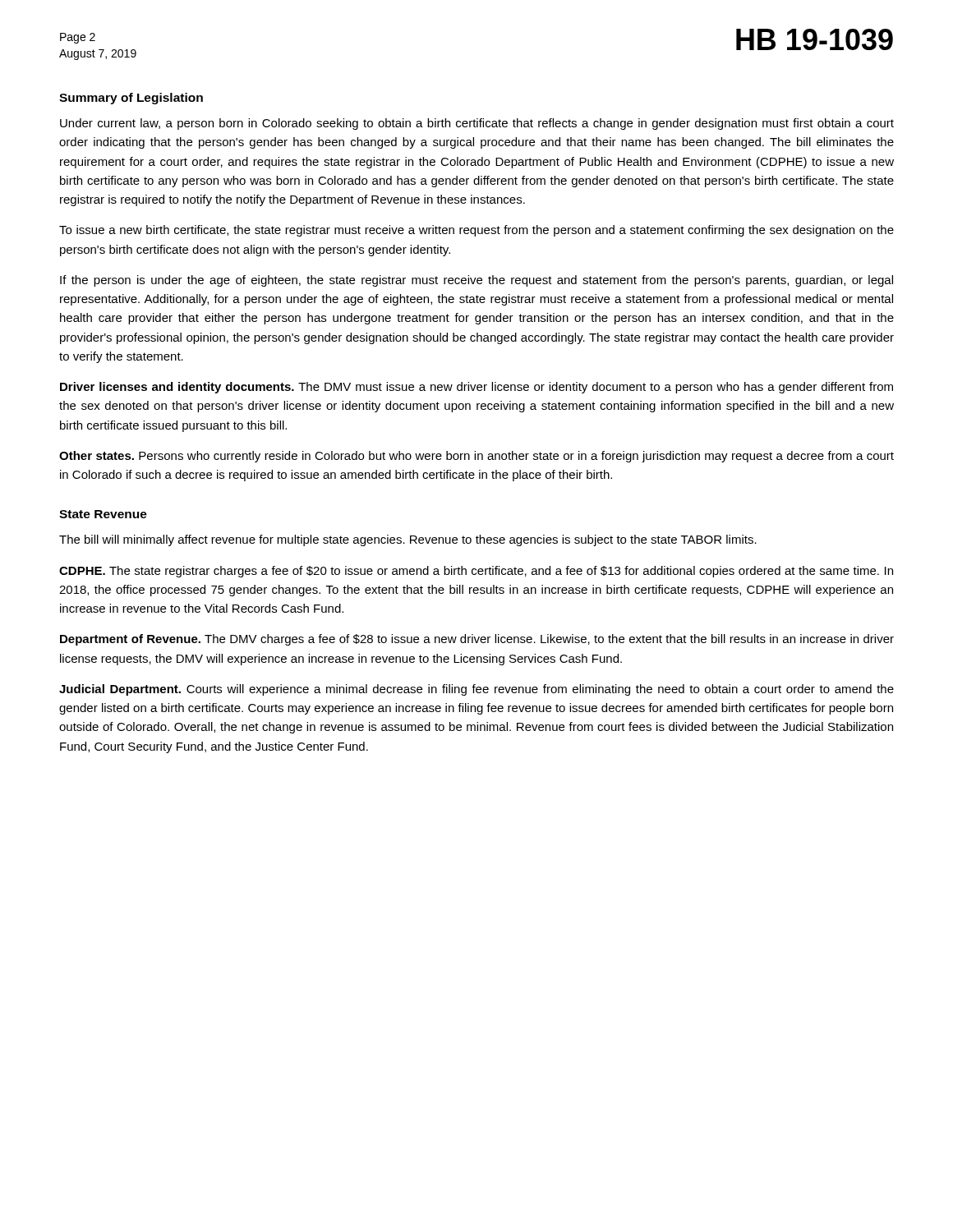Where does it say "State Revenue"?
953x1232 pixels.
pyautogui.click(x=103, y=514)
